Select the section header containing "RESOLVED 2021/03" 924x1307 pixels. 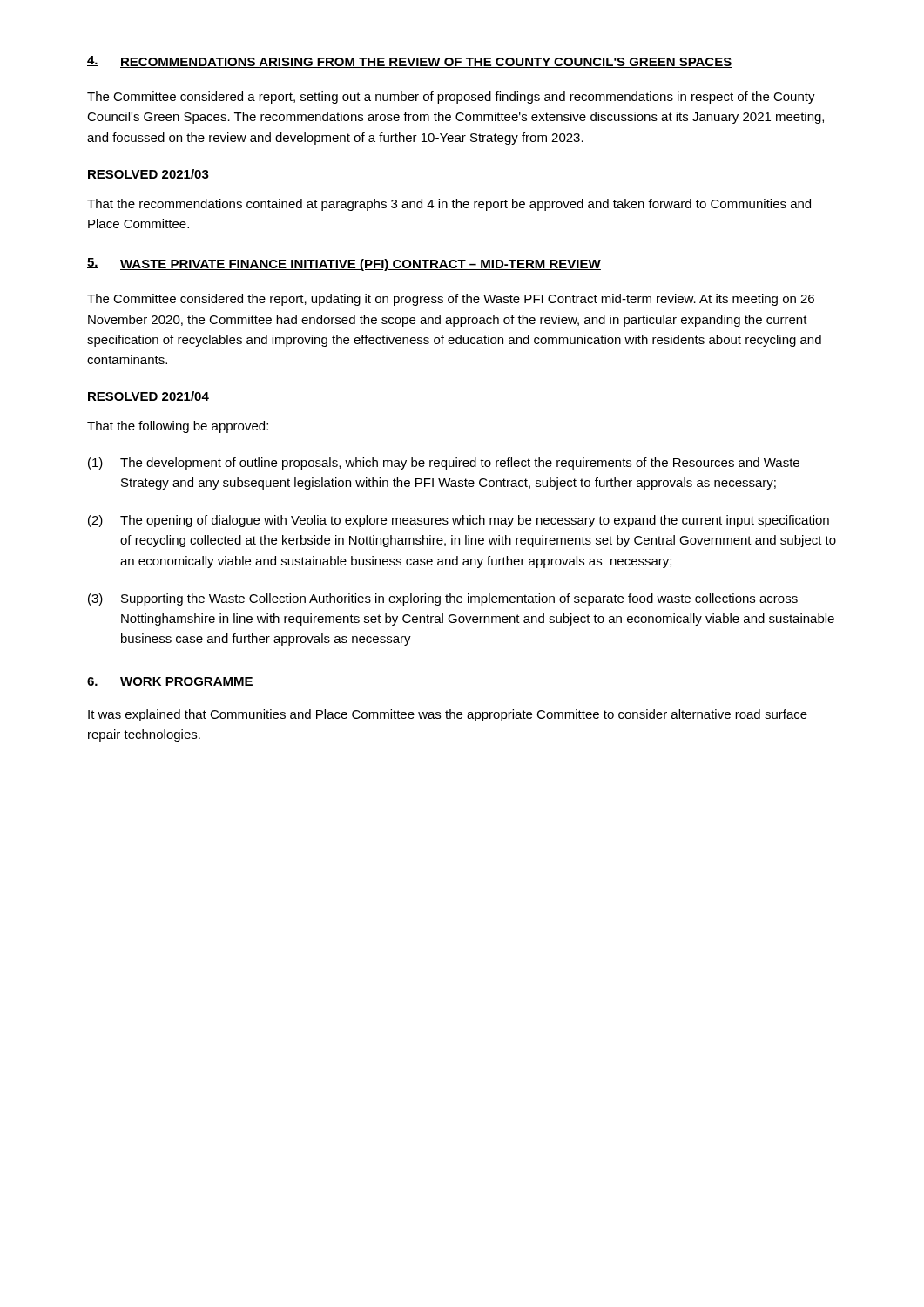(148, 174)
